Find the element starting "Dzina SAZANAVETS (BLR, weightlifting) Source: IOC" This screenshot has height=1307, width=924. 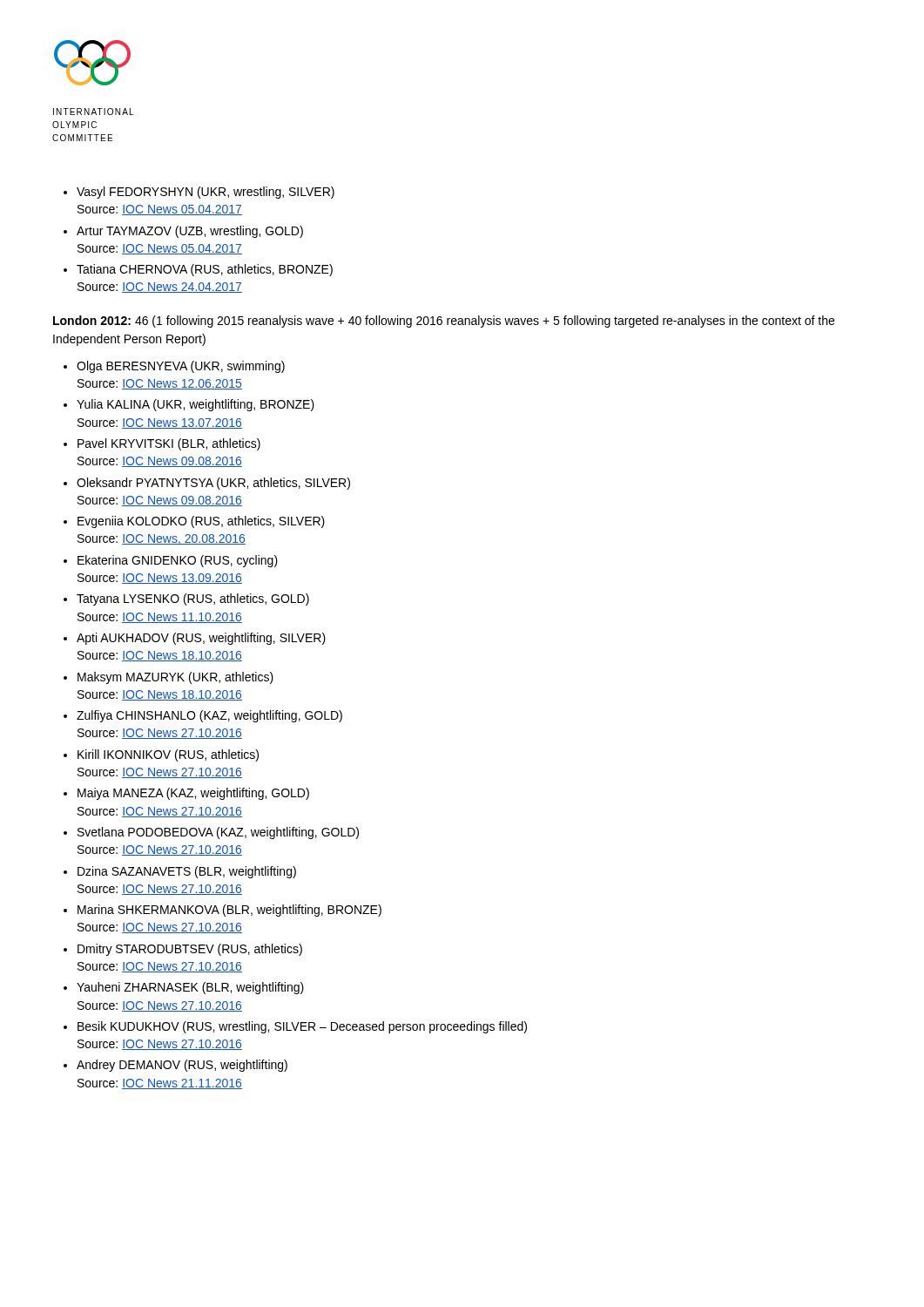[x=187, y=880]
